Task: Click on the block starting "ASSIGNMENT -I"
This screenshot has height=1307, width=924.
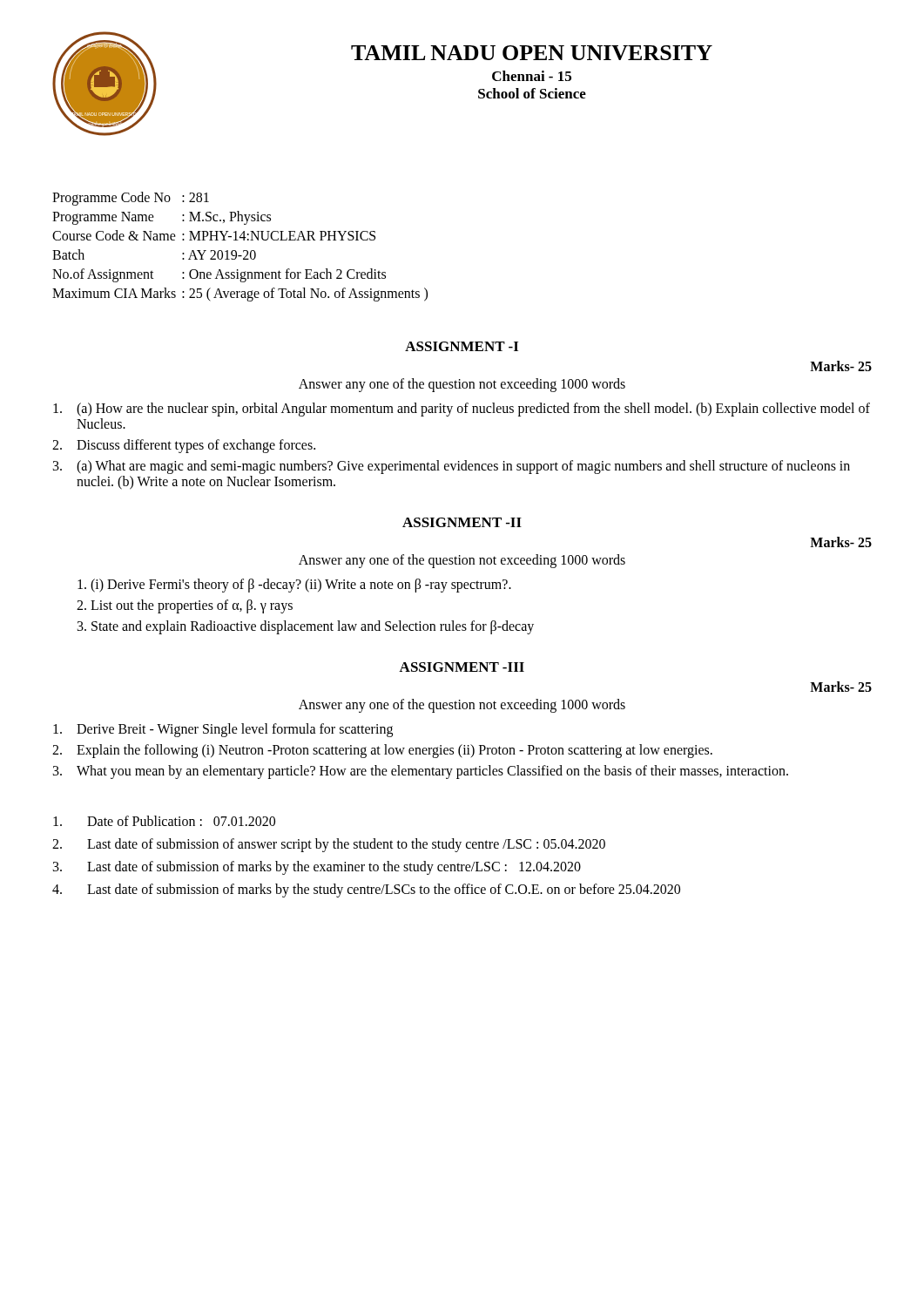Action: [462, 346]
